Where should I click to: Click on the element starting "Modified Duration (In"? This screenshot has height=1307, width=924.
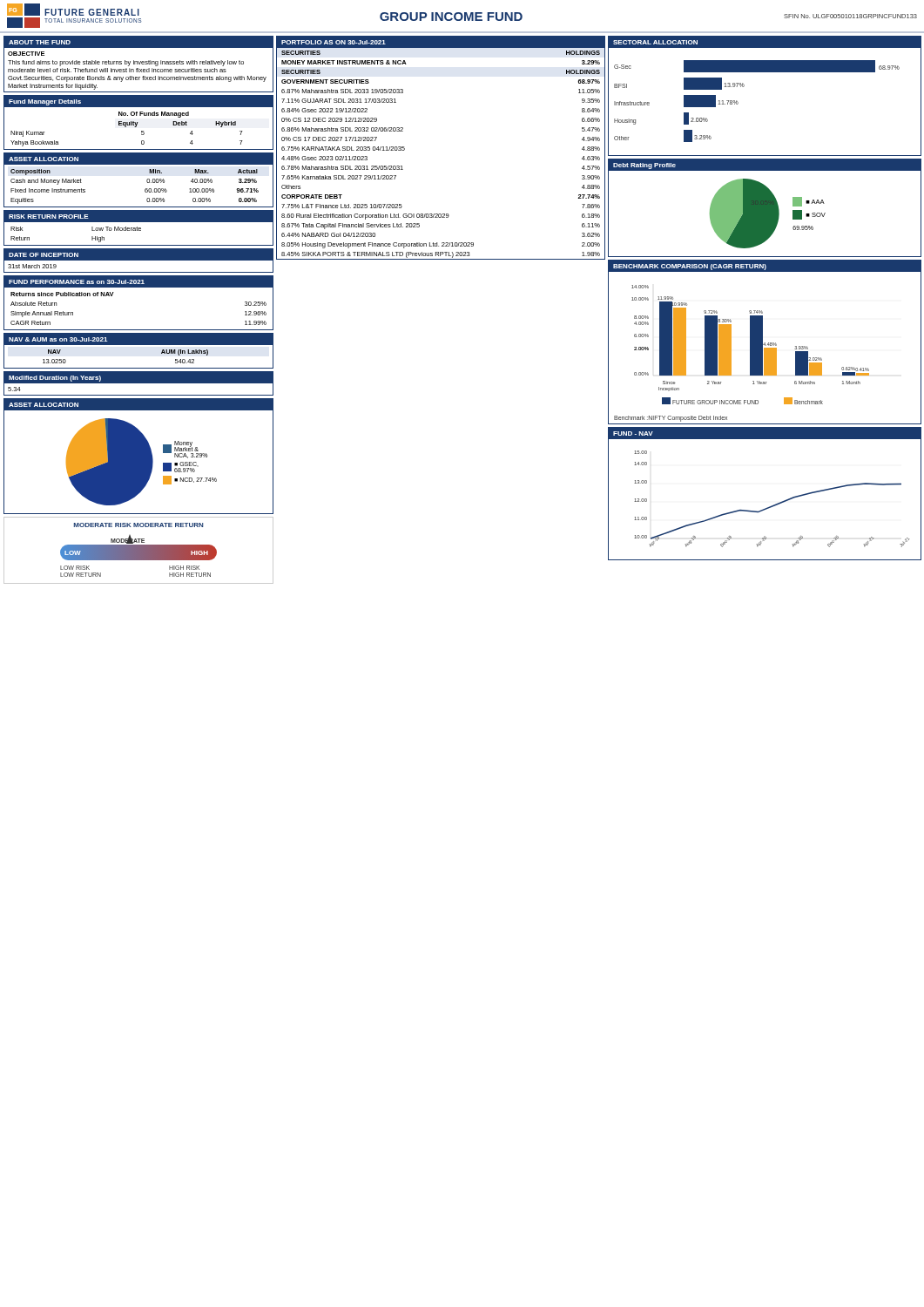[x=138, y=383]
